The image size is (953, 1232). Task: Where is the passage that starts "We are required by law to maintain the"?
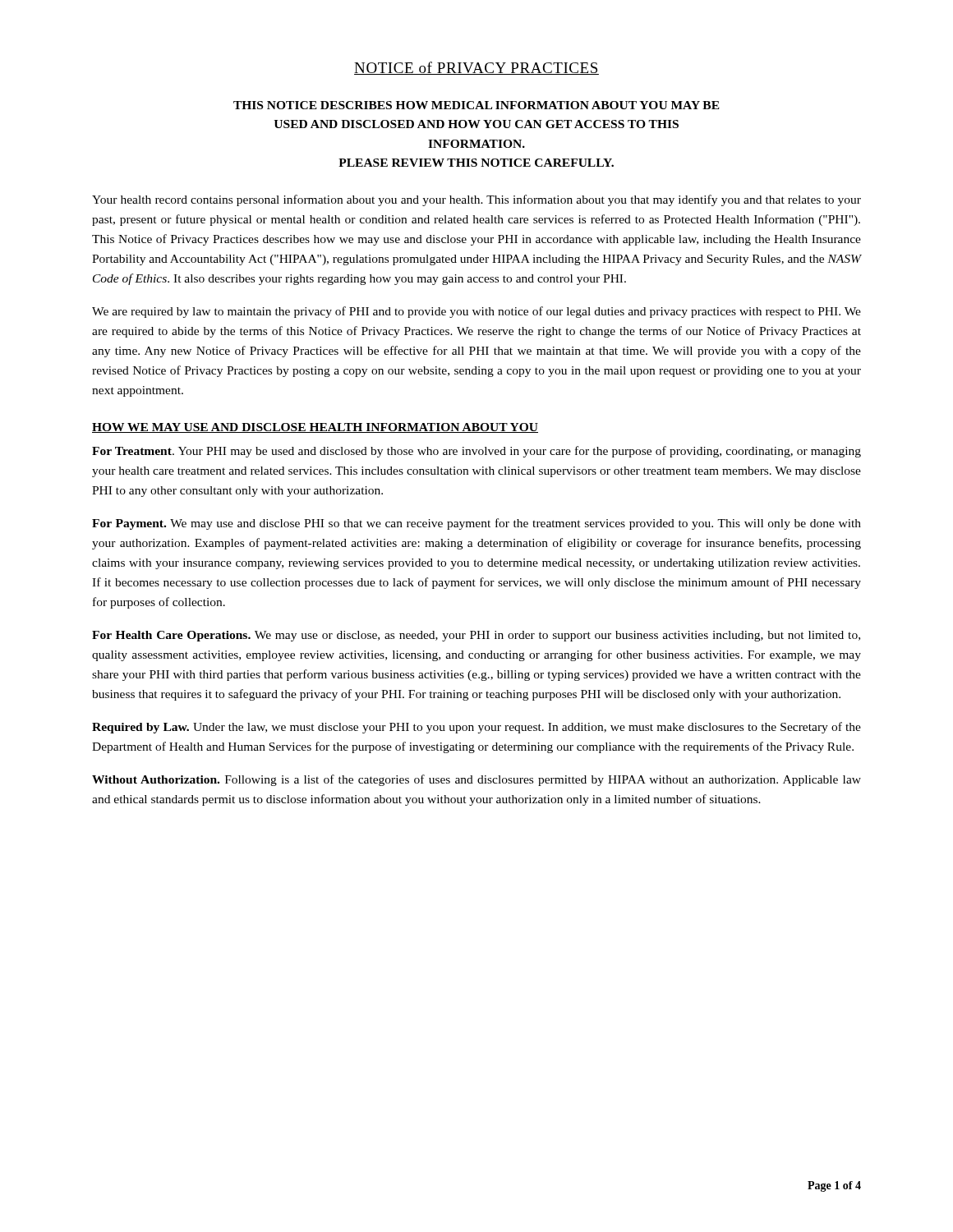coord(476,350)
